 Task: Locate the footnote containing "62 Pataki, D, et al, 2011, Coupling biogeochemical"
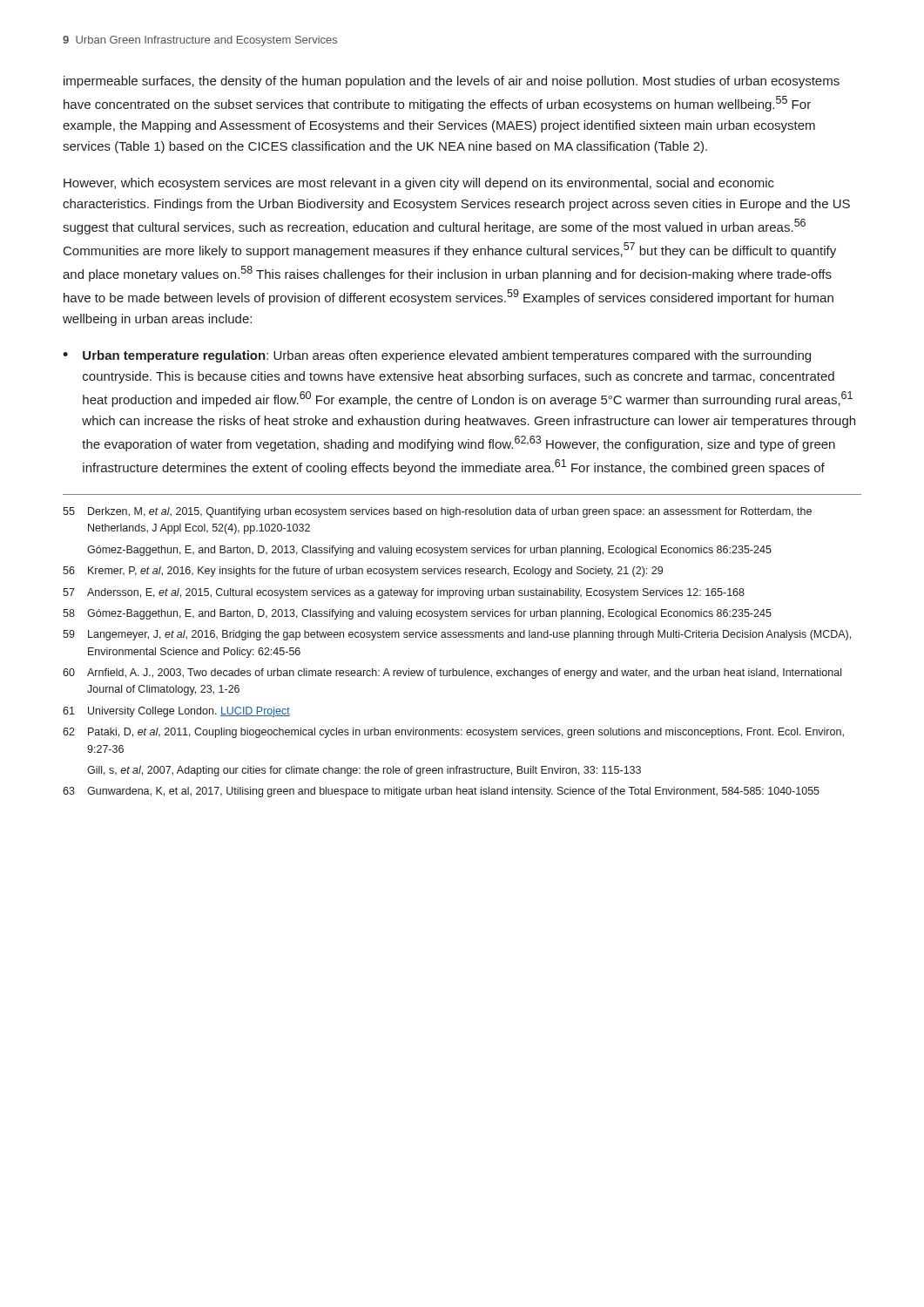tap(462, 741)
